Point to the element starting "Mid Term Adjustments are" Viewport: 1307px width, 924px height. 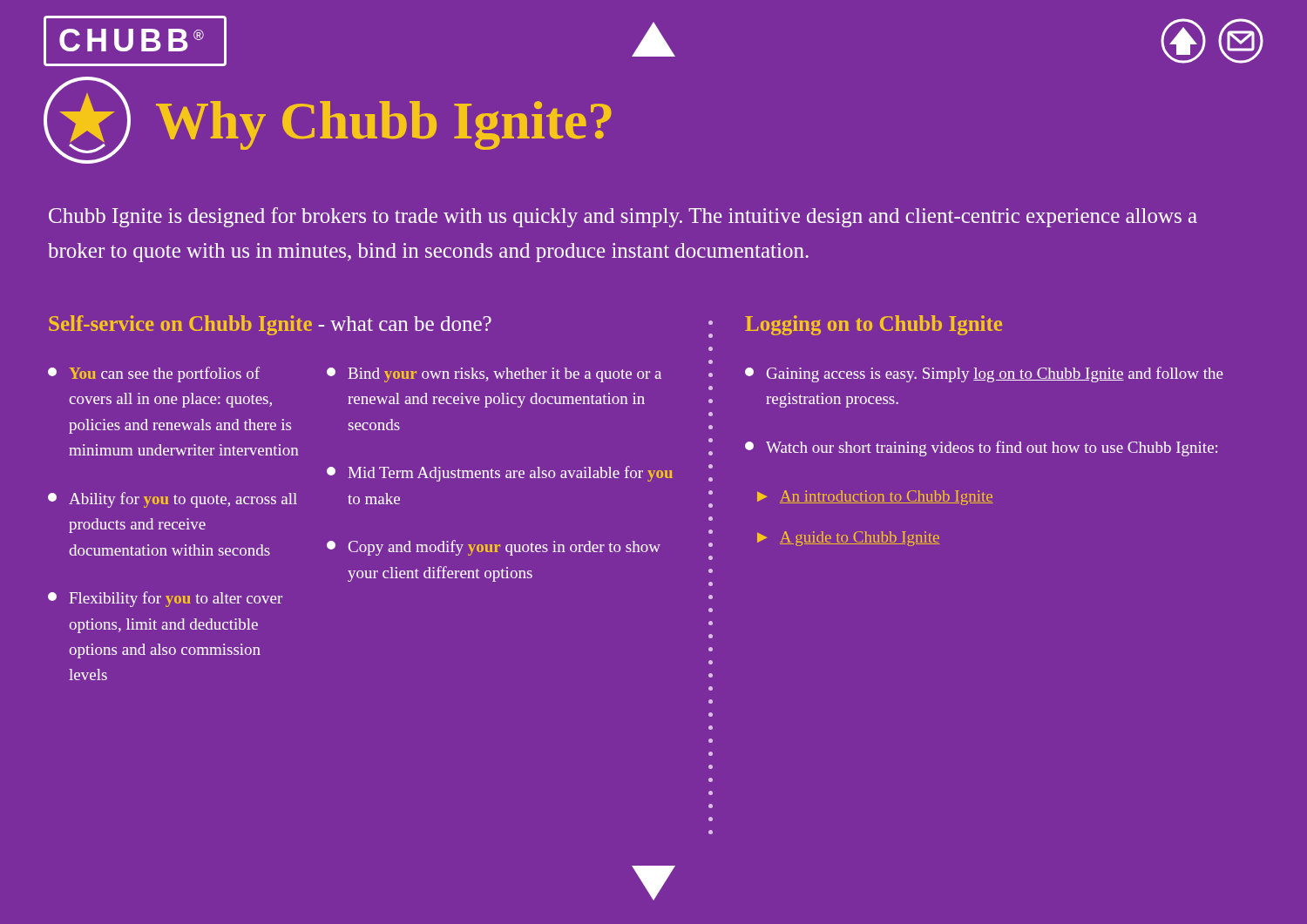pyautogui.click(x=501, y=486)
